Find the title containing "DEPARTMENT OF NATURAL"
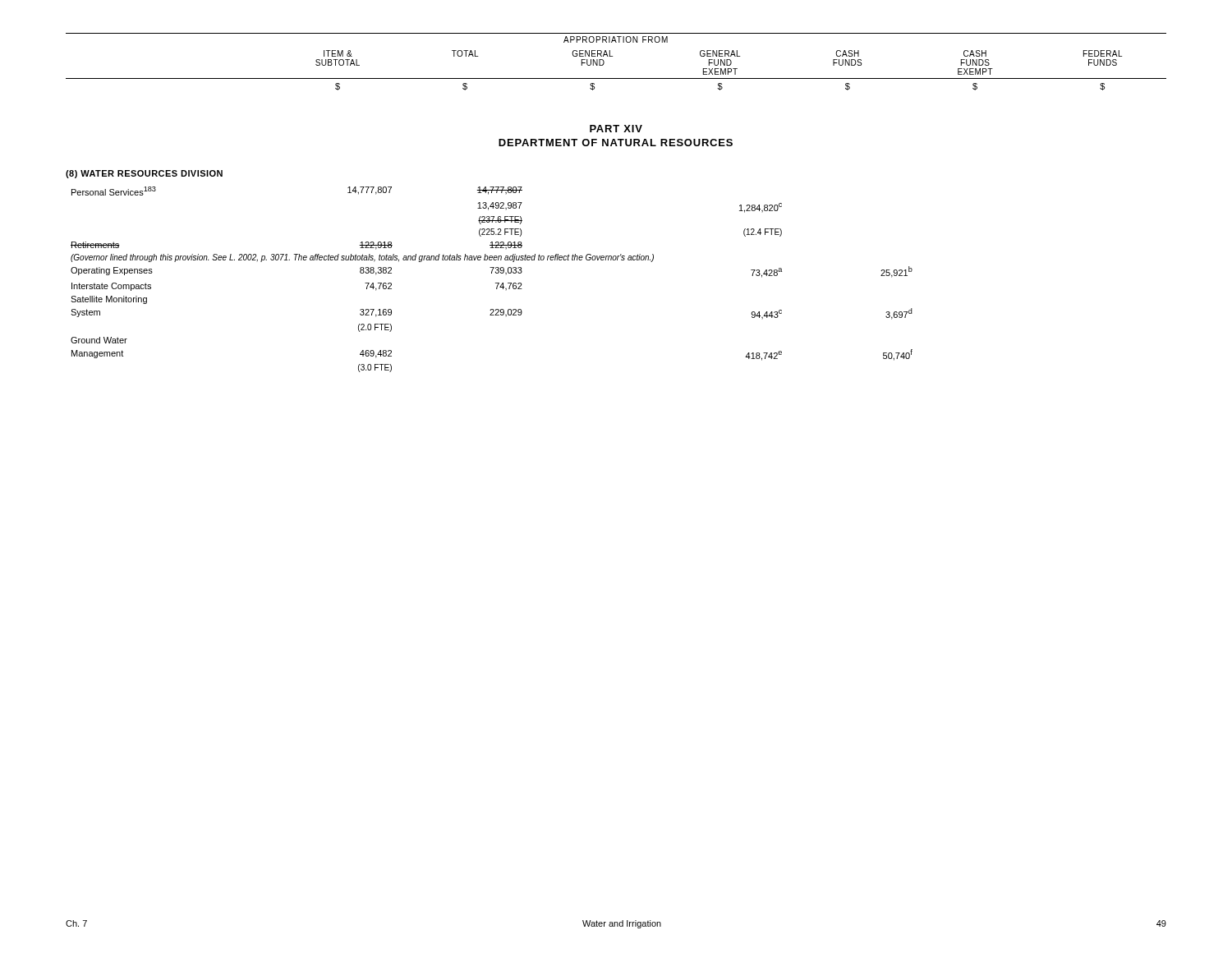 (x=616, y=143)
